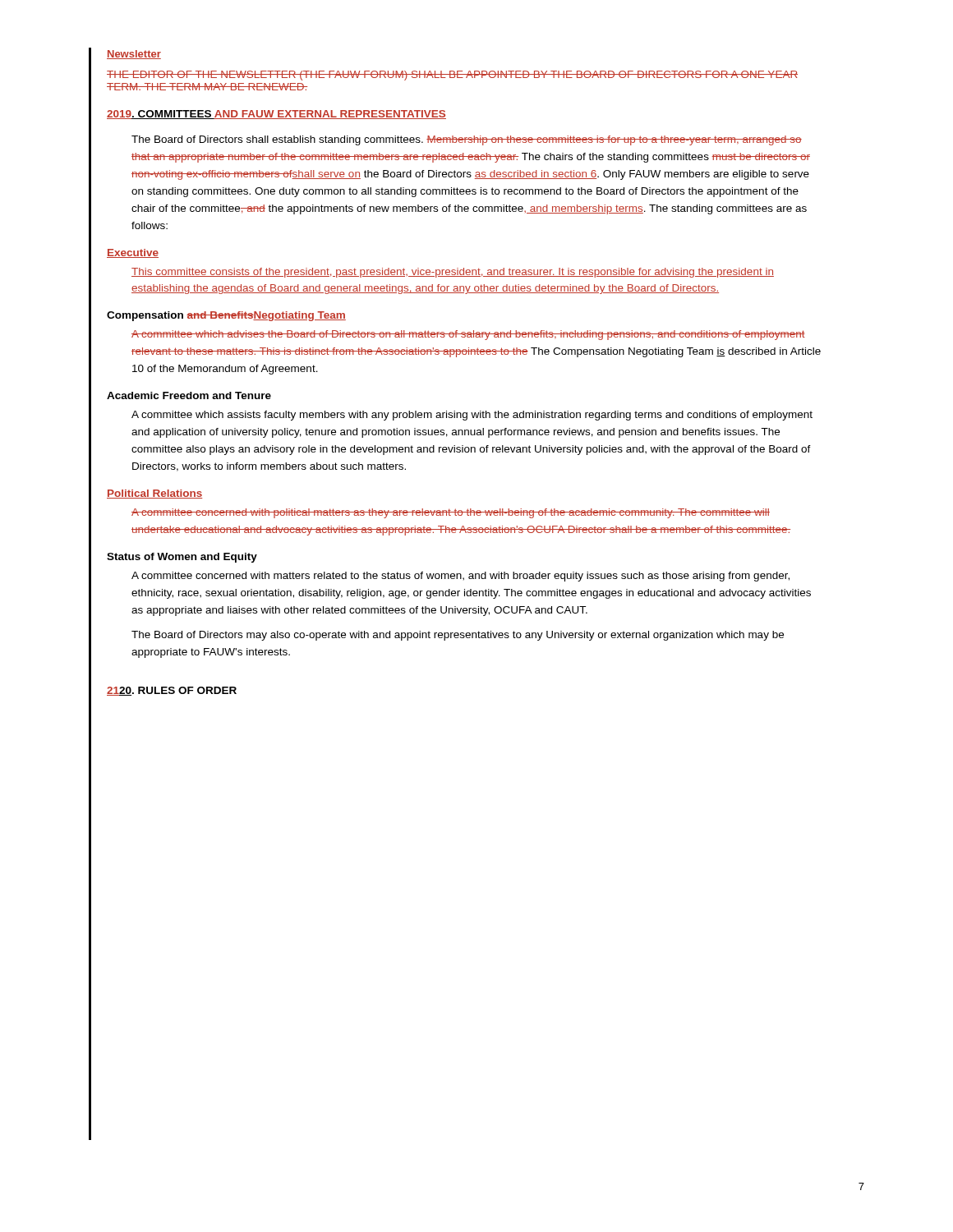Point to the region starting "Status of Women and Equity"
This screenshot has width=953, height=1232.
tap(182, 556)
